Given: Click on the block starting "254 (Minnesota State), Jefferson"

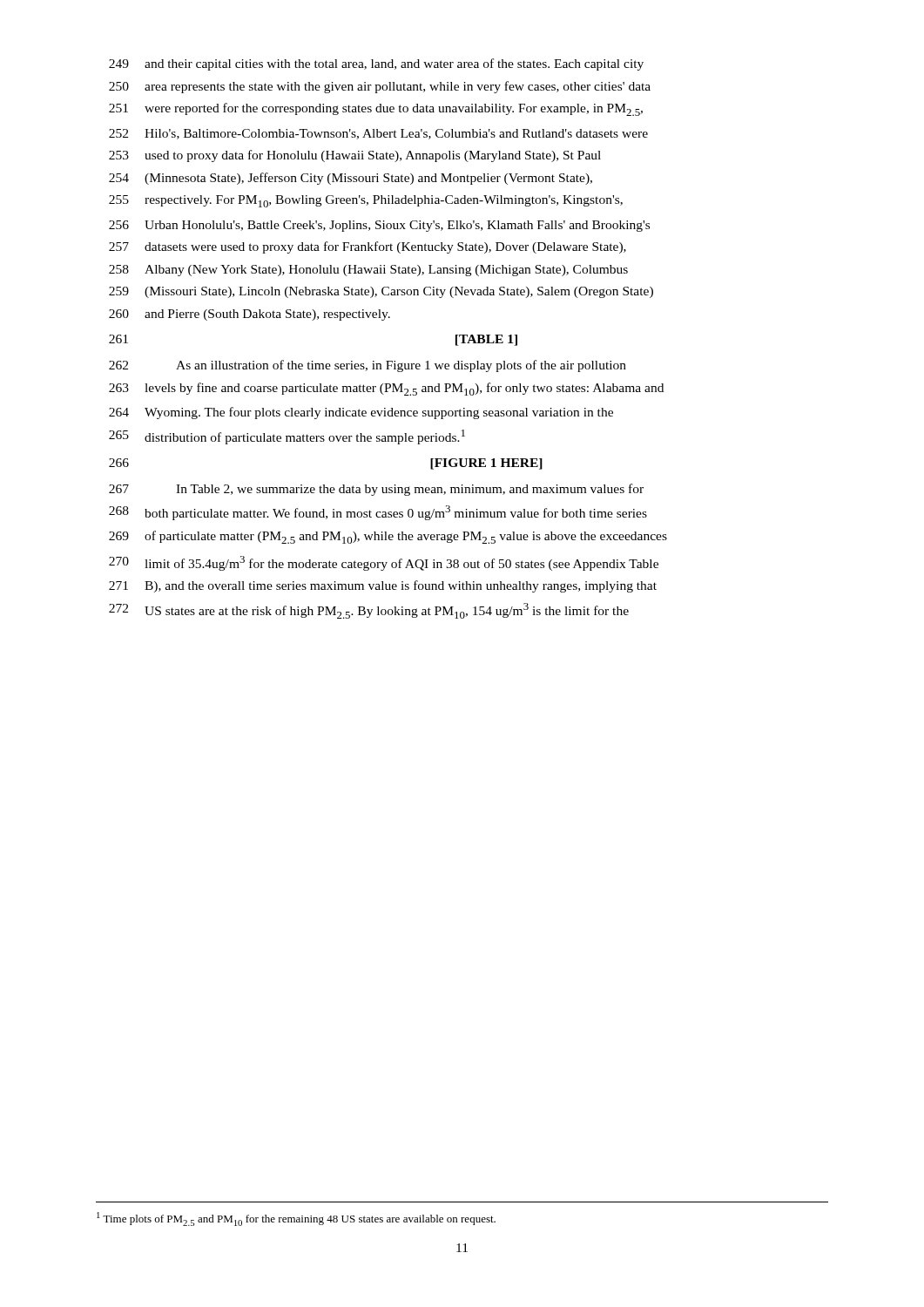Looking at the screenshot, I should tap(462, 177).
